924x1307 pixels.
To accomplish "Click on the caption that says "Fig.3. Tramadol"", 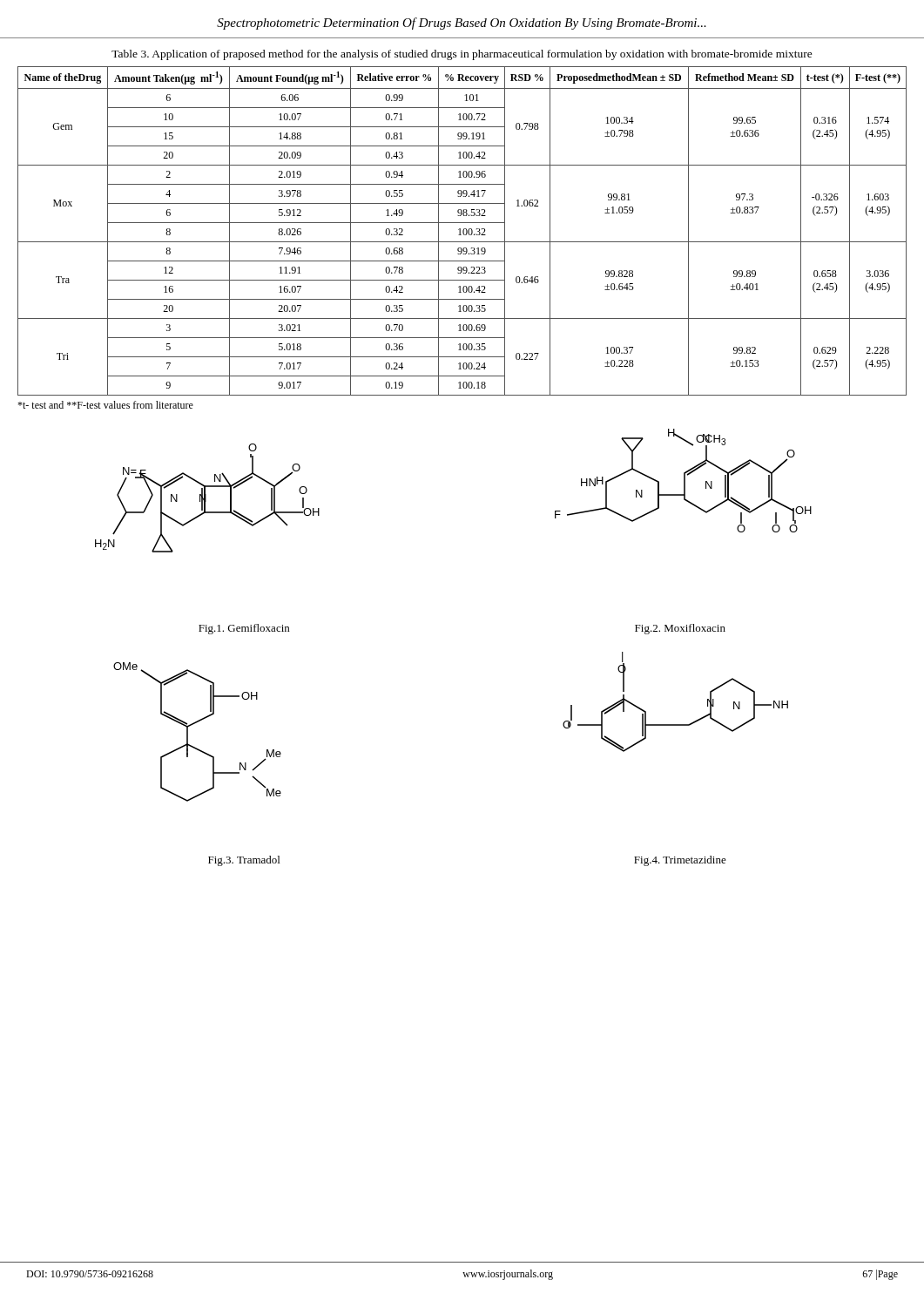I will point(244,860).
